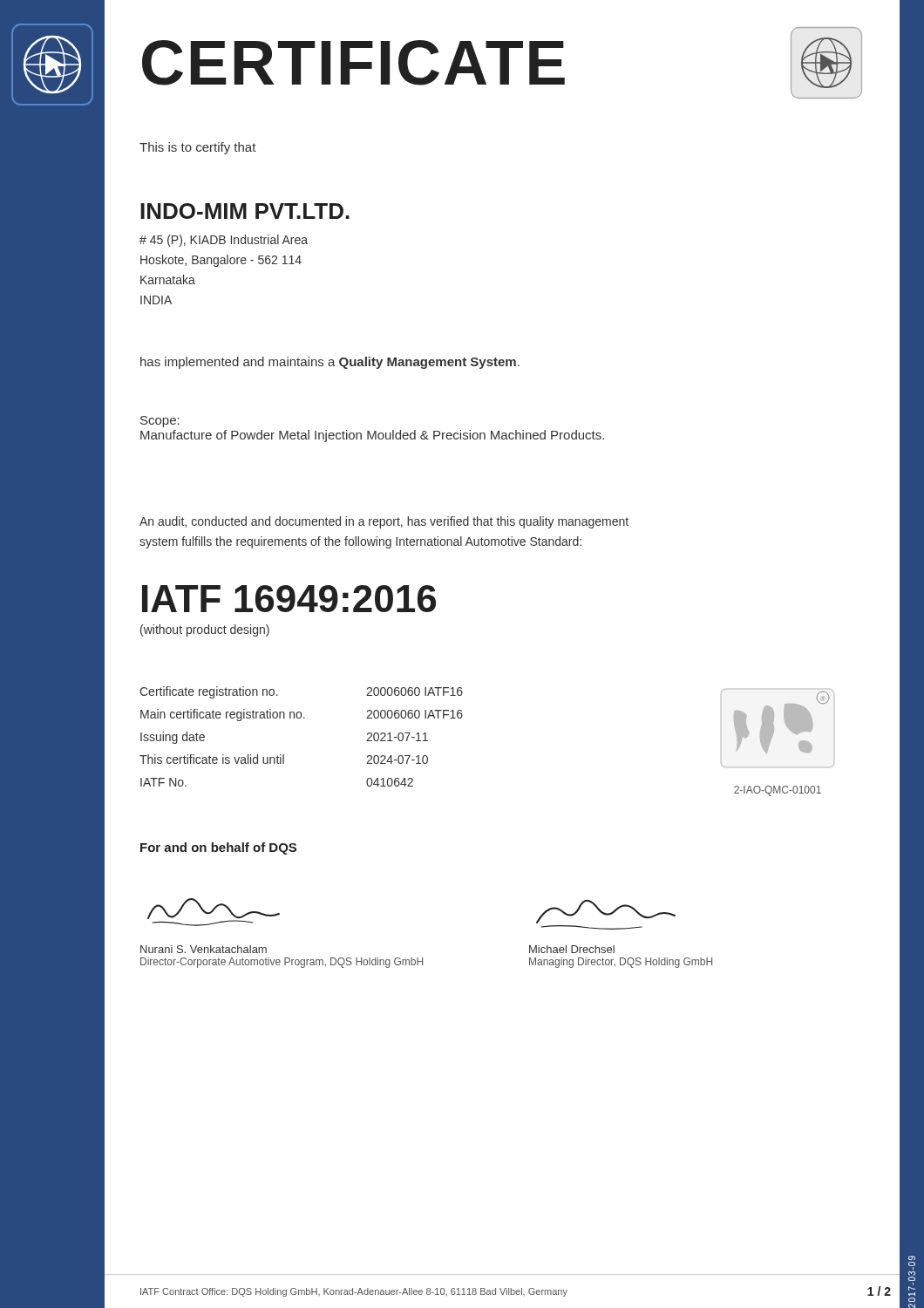Image resolution: width=924 pixels, height=1308 pixels.
Task: Locate the text "Managing Director, DQS Holding GmbH"
Action: click(x=621, y=962)
